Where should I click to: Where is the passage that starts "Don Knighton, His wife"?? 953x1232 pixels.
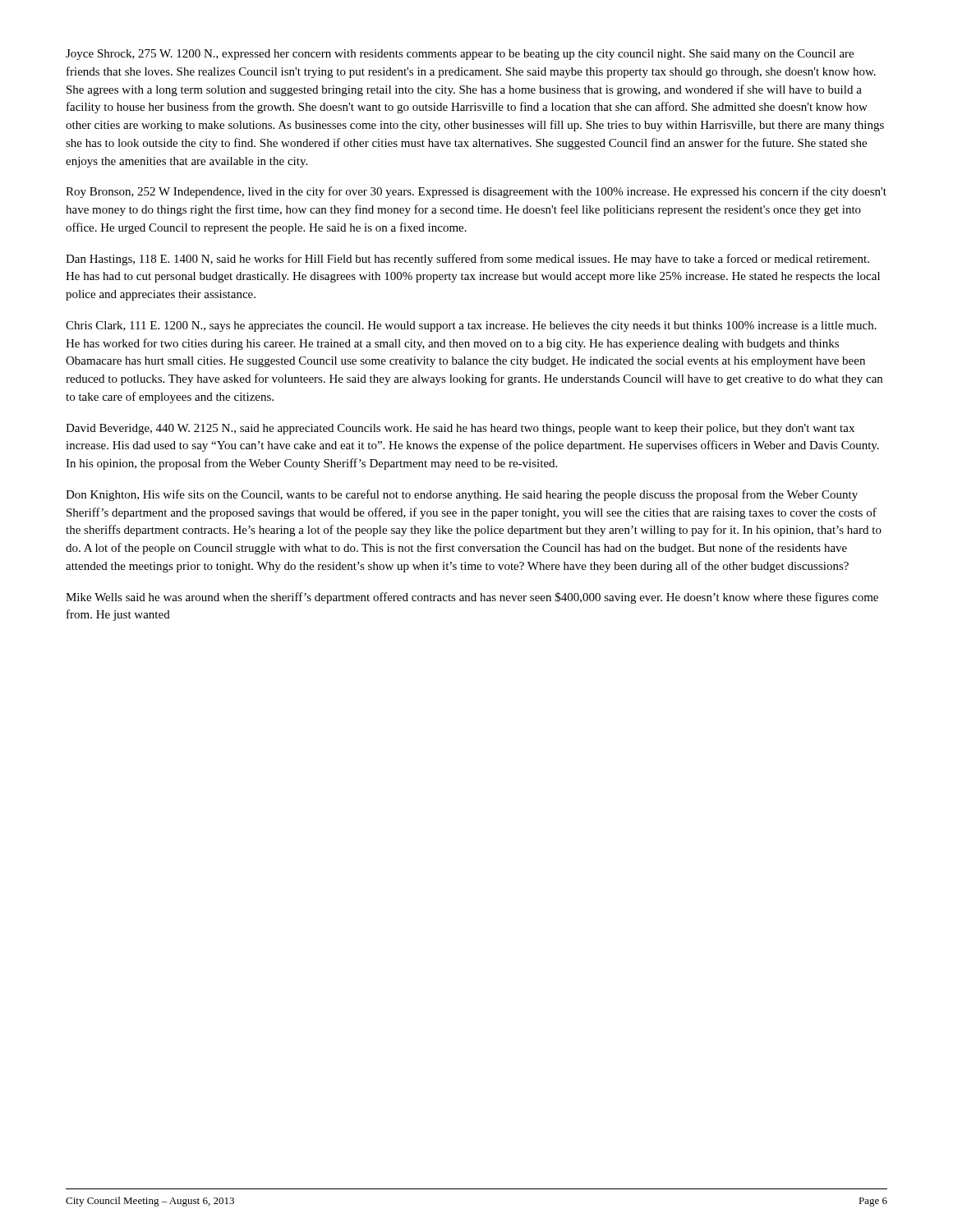tap(474, 530)
